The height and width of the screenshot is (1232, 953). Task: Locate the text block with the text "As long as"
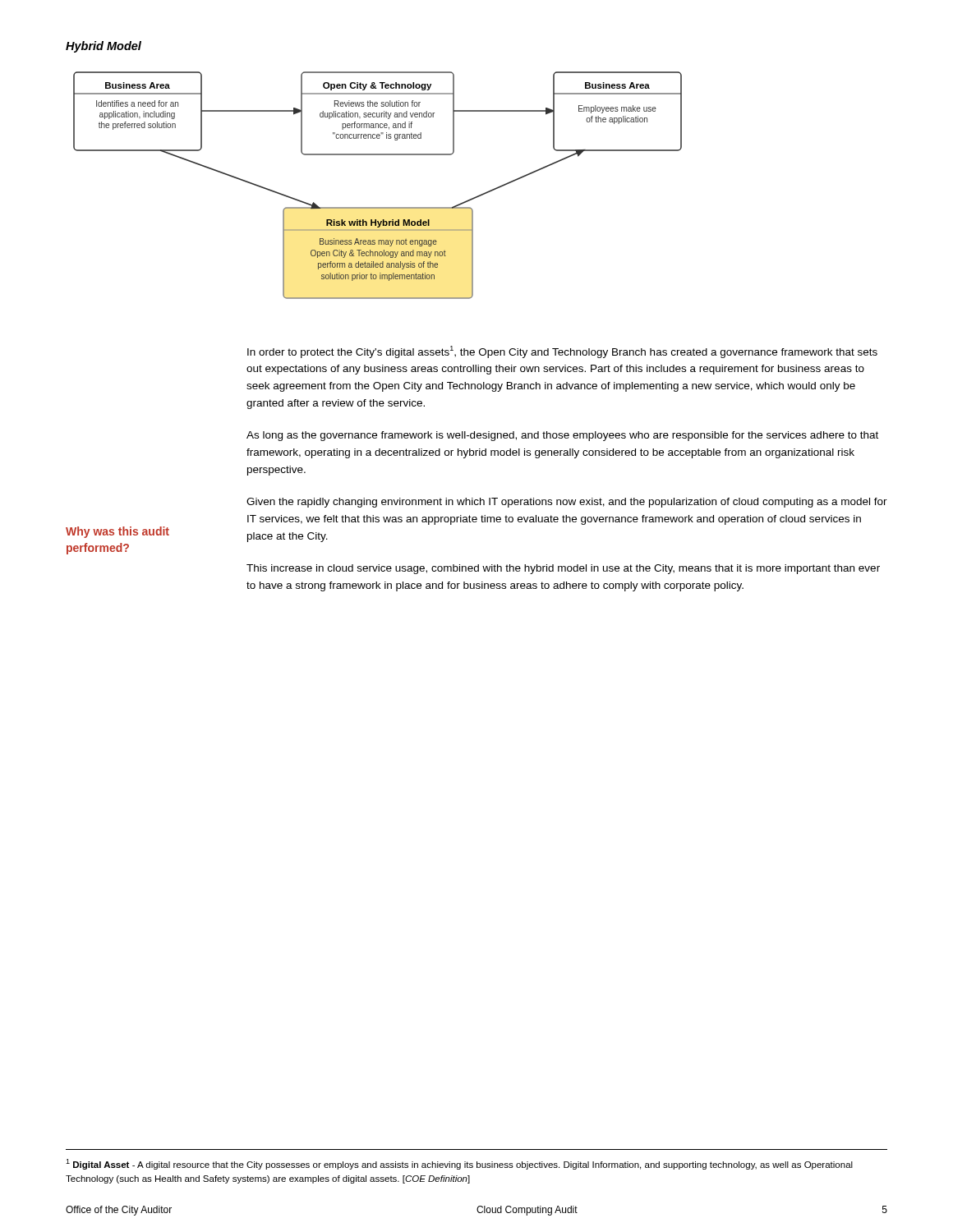562,452
